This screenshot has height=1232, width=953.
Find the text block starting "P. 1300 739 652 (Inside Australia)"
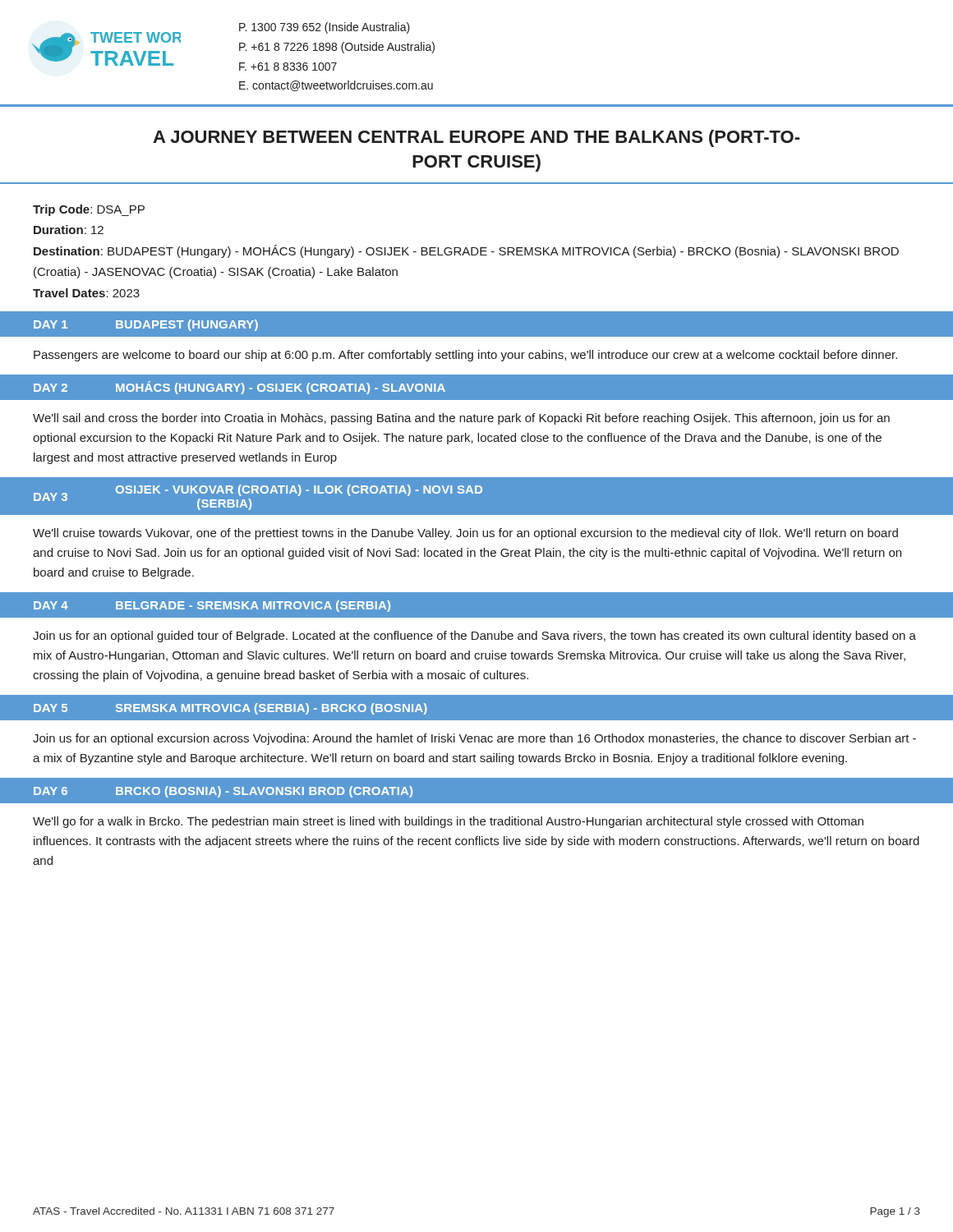click(337, 56)
